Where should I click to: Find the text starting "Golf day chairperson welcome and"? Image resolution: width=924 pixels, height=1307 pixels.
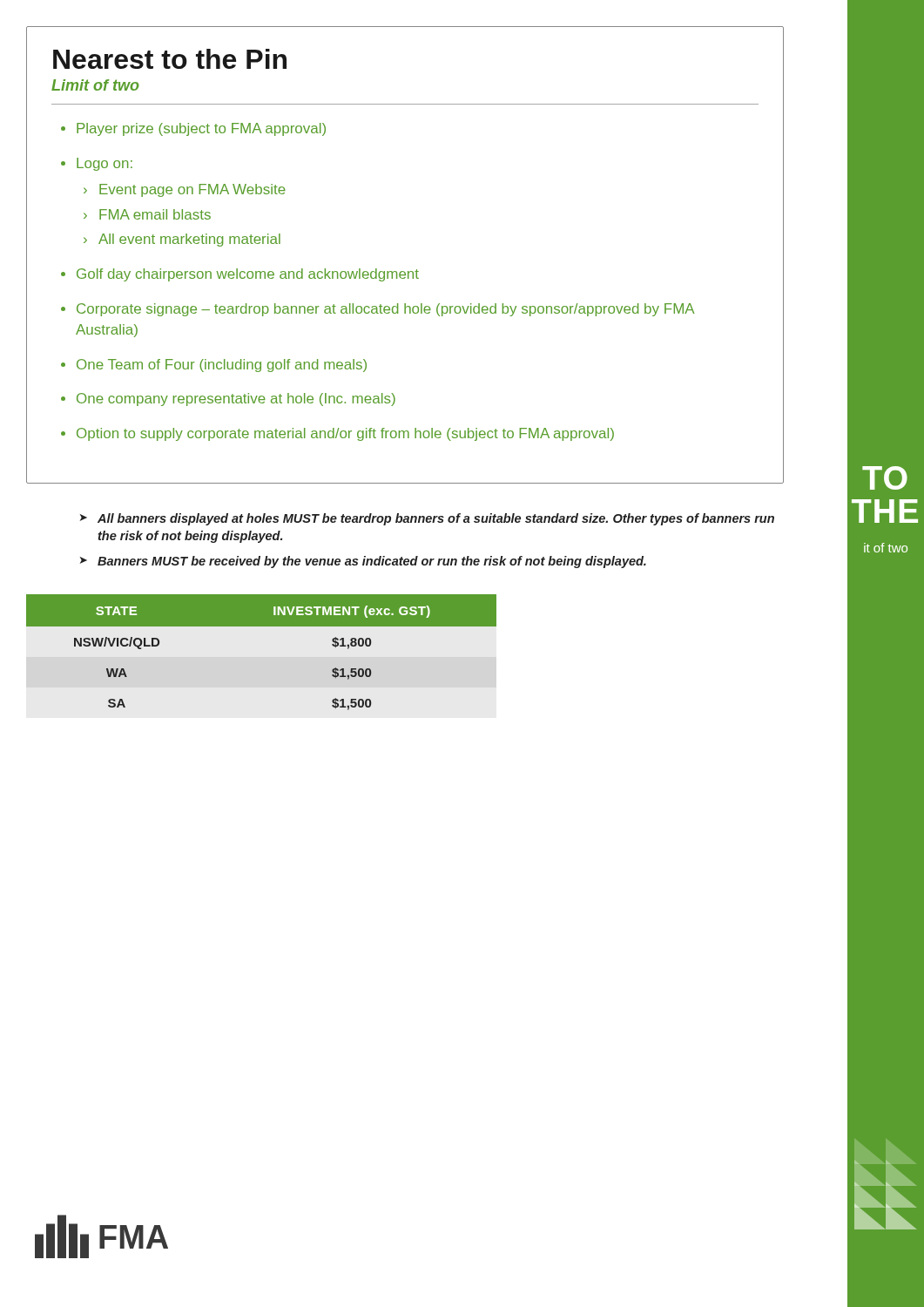click(247, 274)
